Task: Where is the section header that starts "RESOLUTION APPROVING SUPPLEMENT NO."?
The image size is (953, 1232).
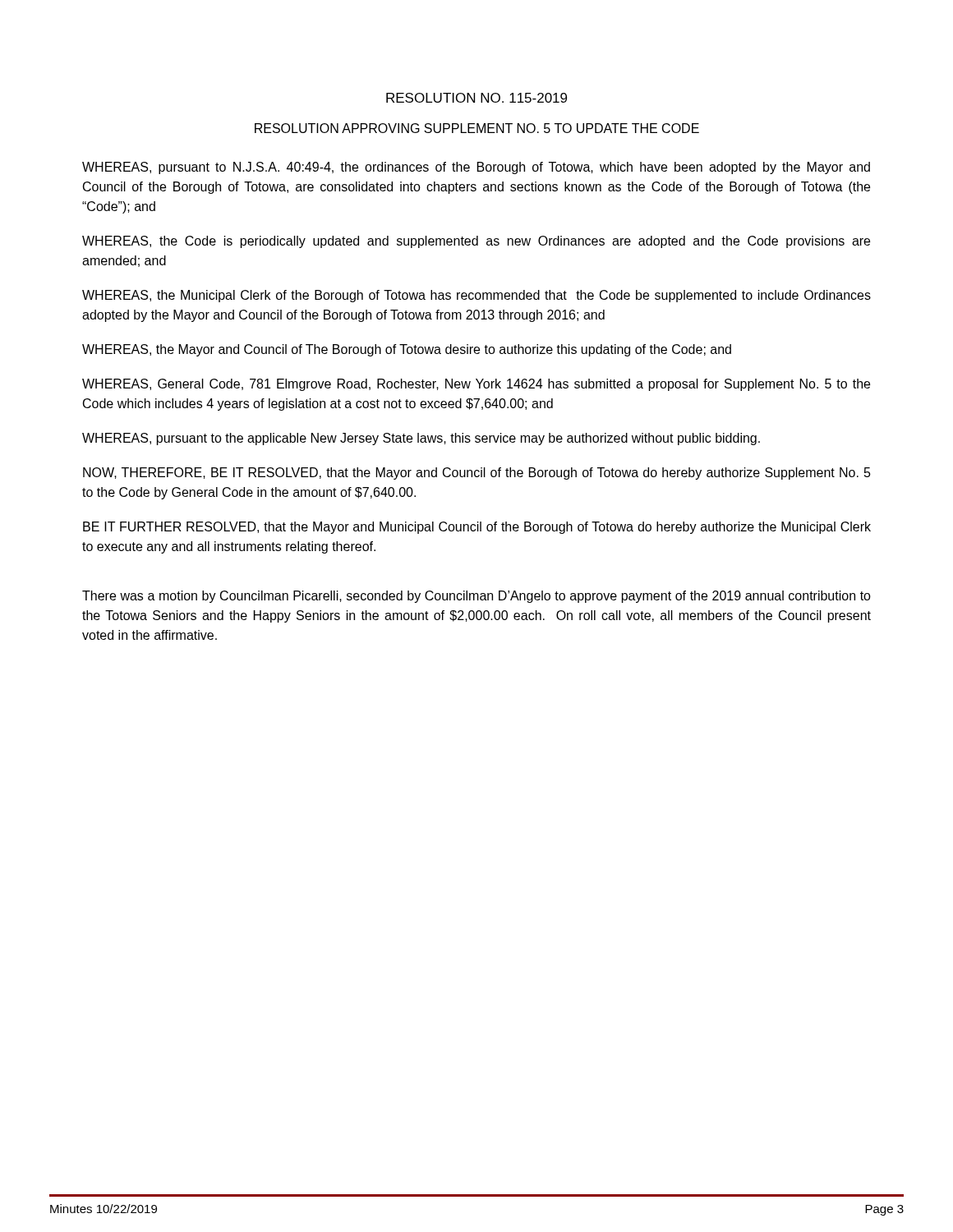Action: point(476,129)
